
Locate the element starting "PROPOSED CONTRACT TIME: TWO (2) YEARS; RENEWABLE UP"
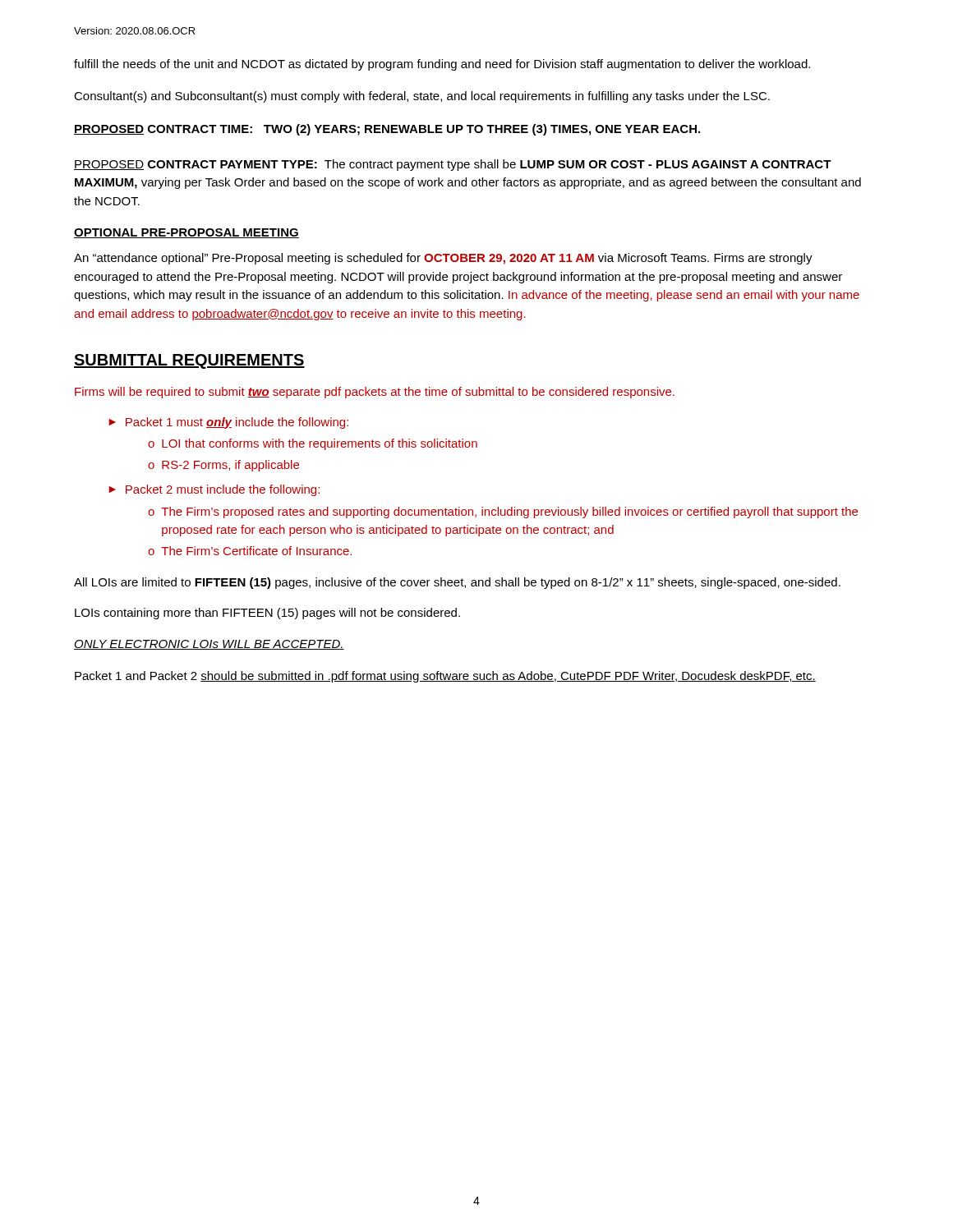387,129
